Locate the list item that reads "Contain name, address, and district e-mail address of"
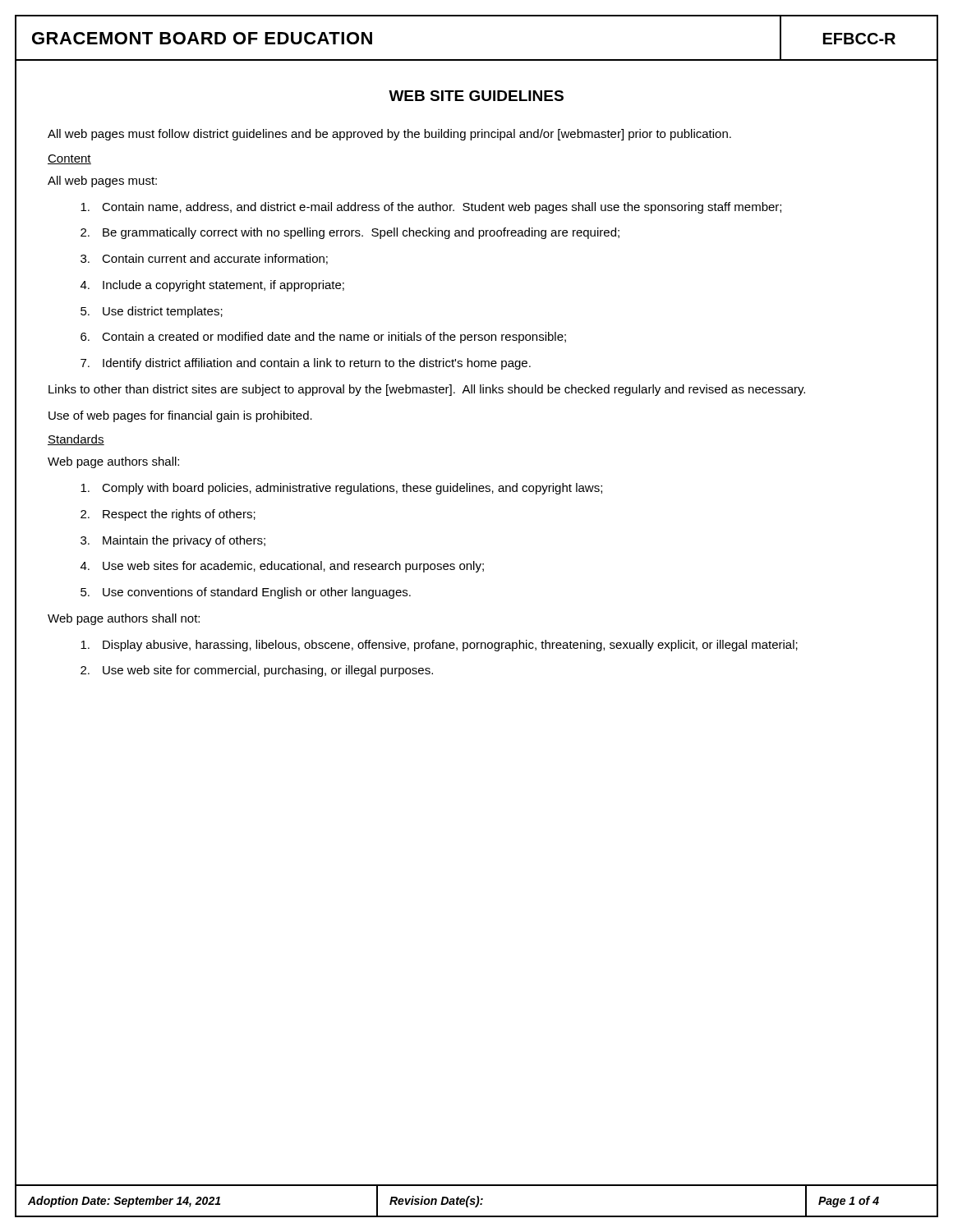This screenshot has height=1232, width=953. pyautogui.click(x=476, y=206)
